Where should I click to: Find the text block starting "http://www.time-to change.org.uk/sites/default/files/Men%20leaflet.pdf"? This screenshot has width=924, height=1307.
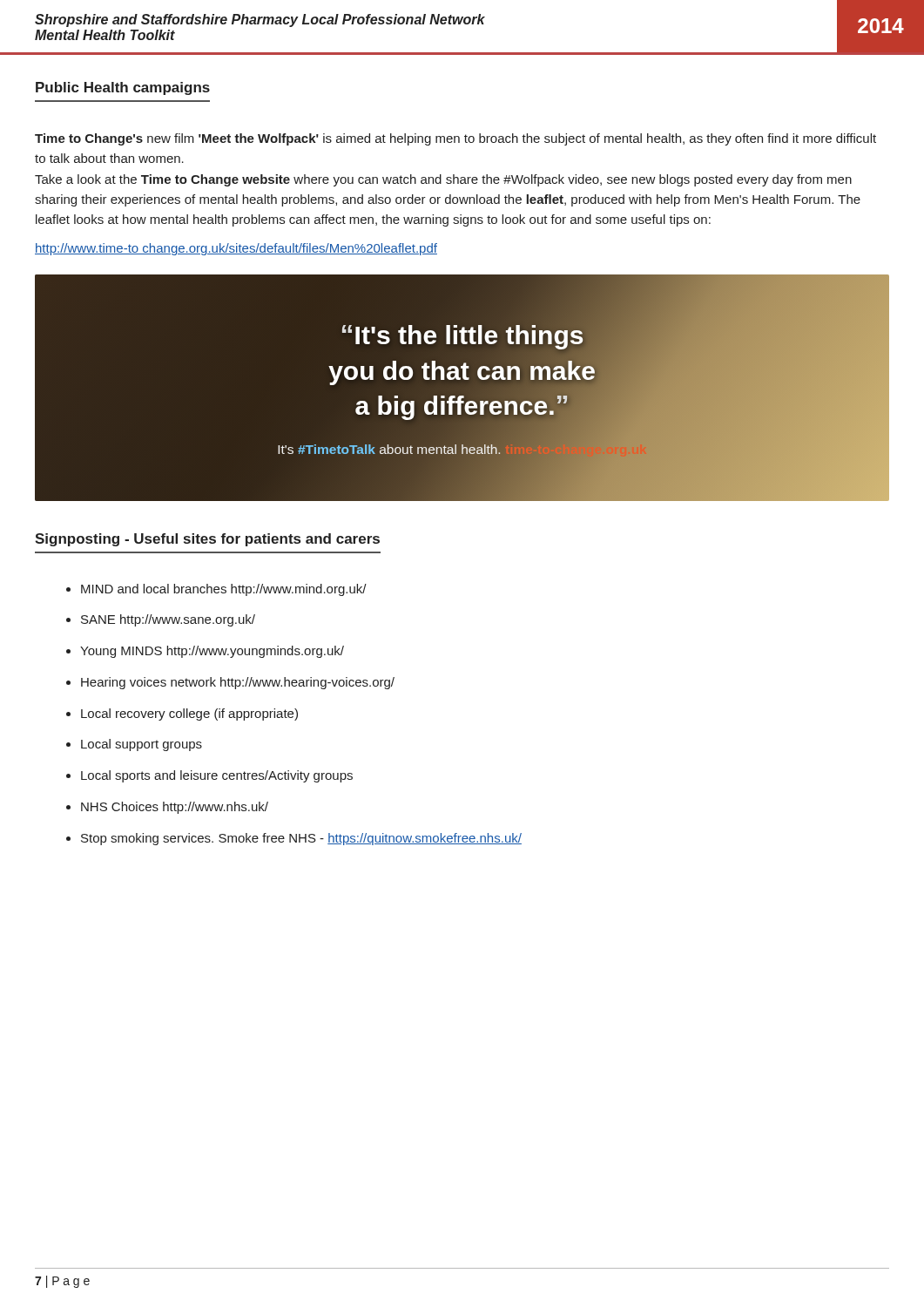pyautogui.click(x=236, y=248)
